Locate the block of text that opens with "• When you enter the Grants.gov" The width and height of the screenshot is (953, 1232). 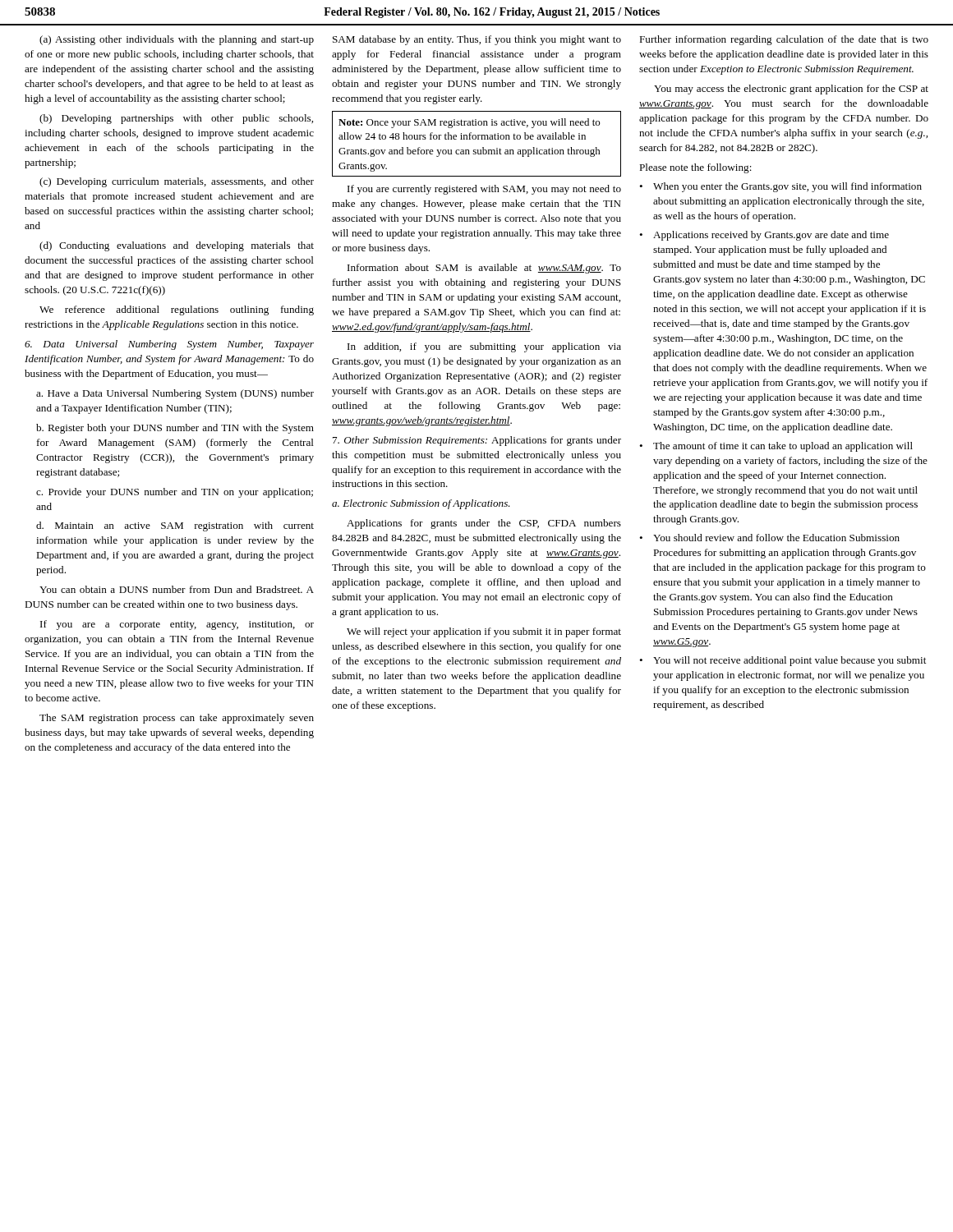click(x=784, y=202)
